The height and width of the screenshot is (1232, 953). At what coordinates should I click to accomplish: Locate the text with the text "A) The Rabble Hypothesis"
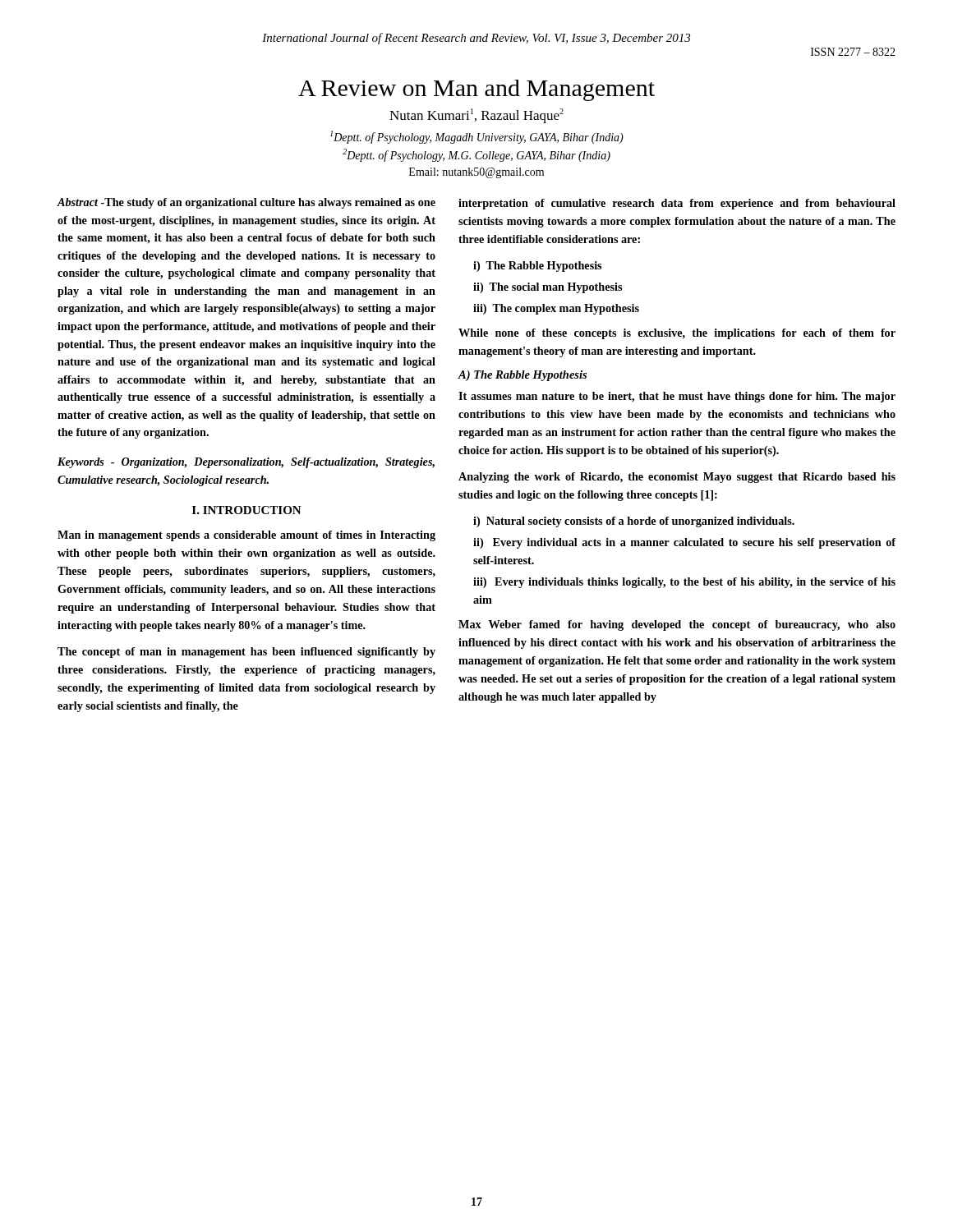click(x=523, y=374)
